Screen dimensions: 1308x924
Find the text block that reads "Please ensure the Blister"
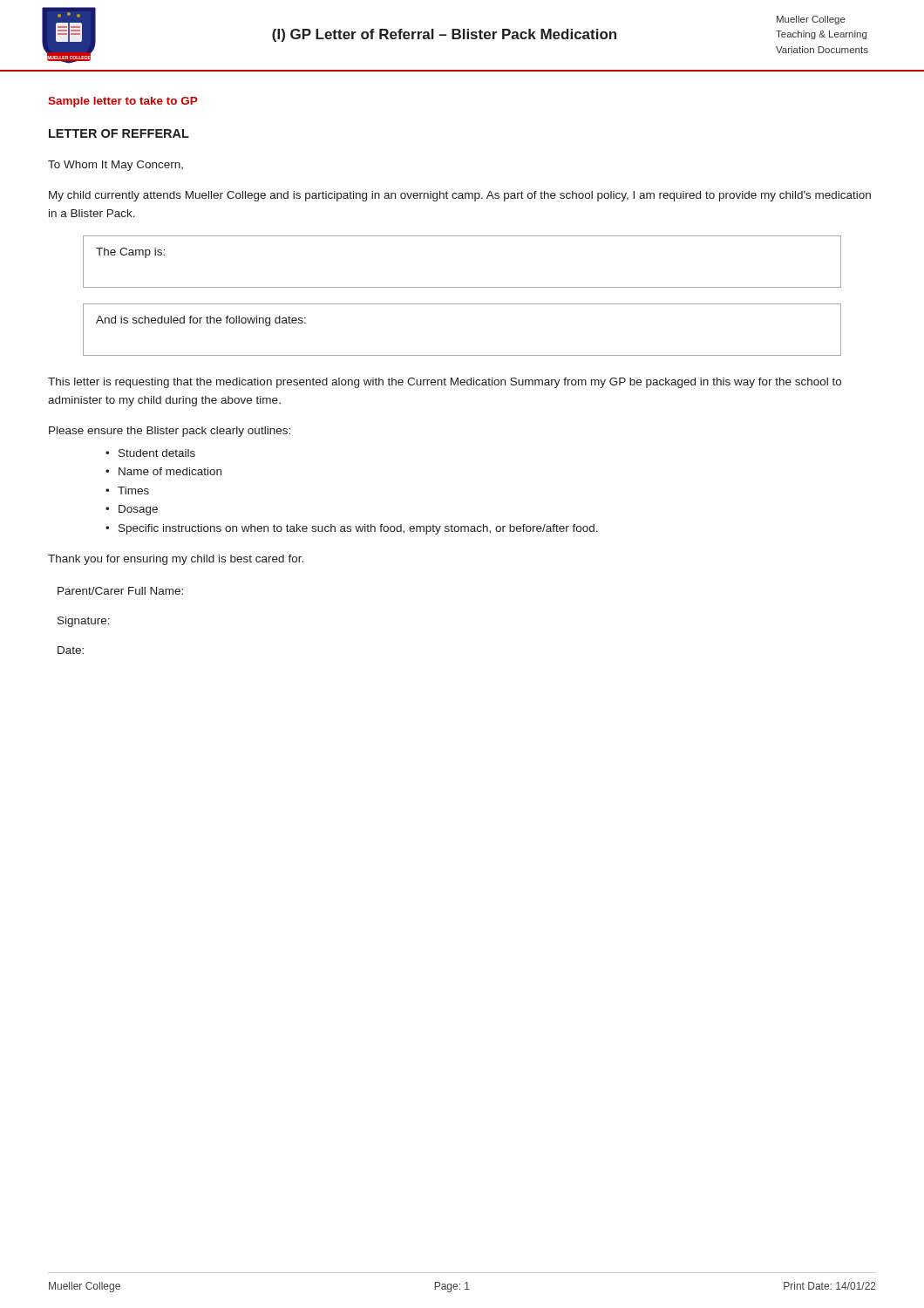tap(170, 430)
